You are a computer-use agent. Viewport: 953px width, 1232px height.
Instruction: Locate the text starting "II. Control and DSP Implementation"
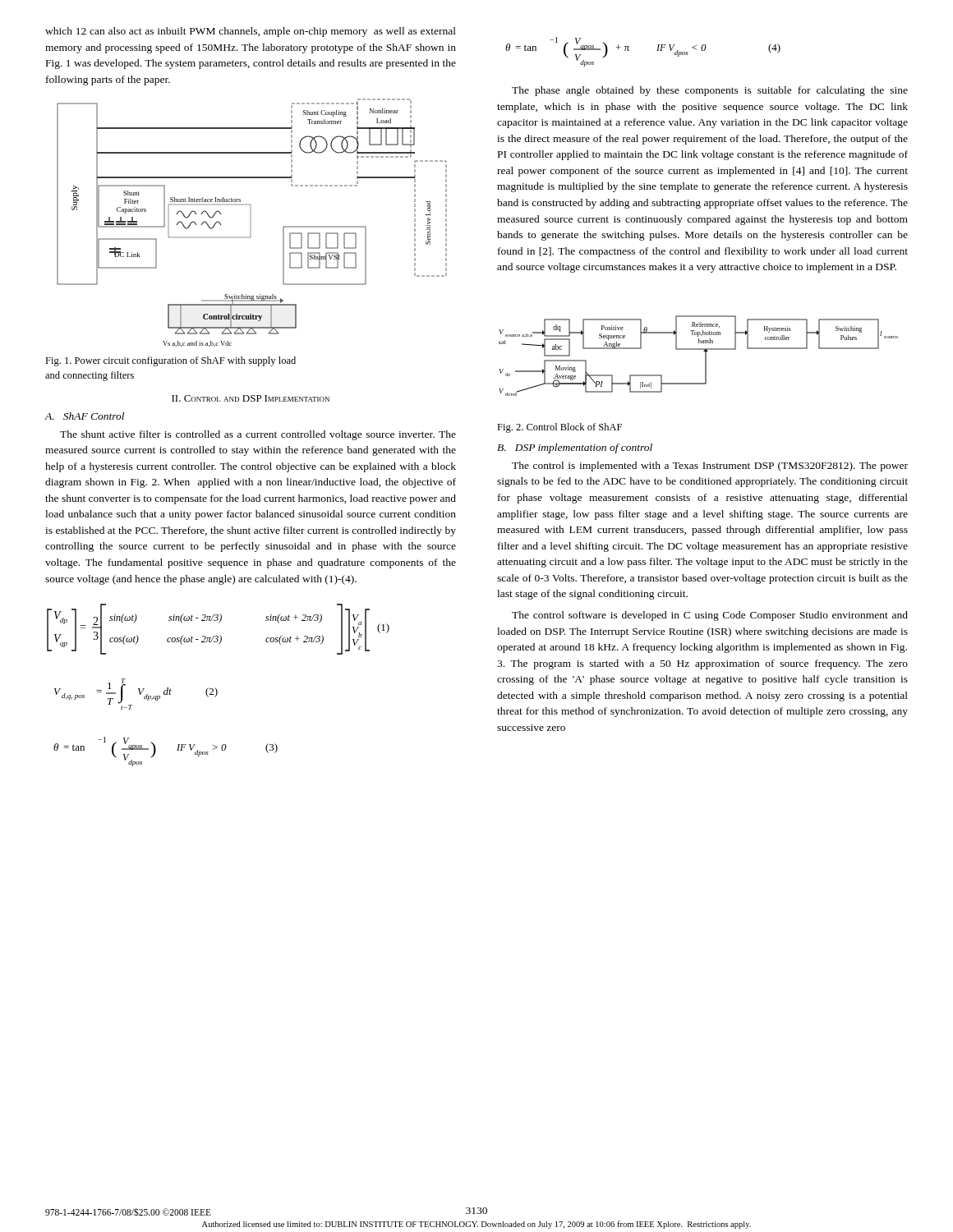pos(251,398)
